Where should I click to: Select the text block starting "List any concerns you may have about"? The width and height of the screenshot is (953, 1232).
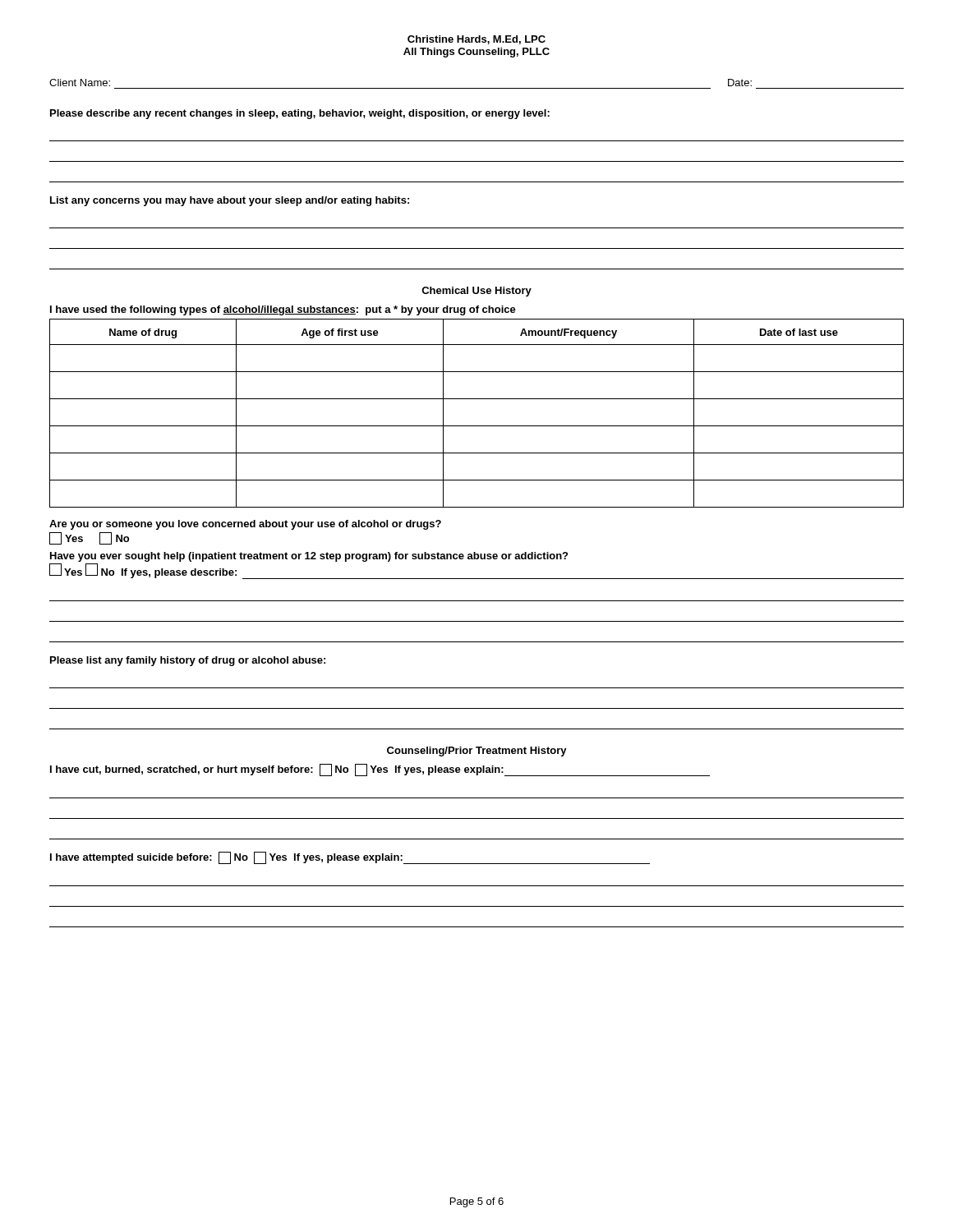pos(230,200)
